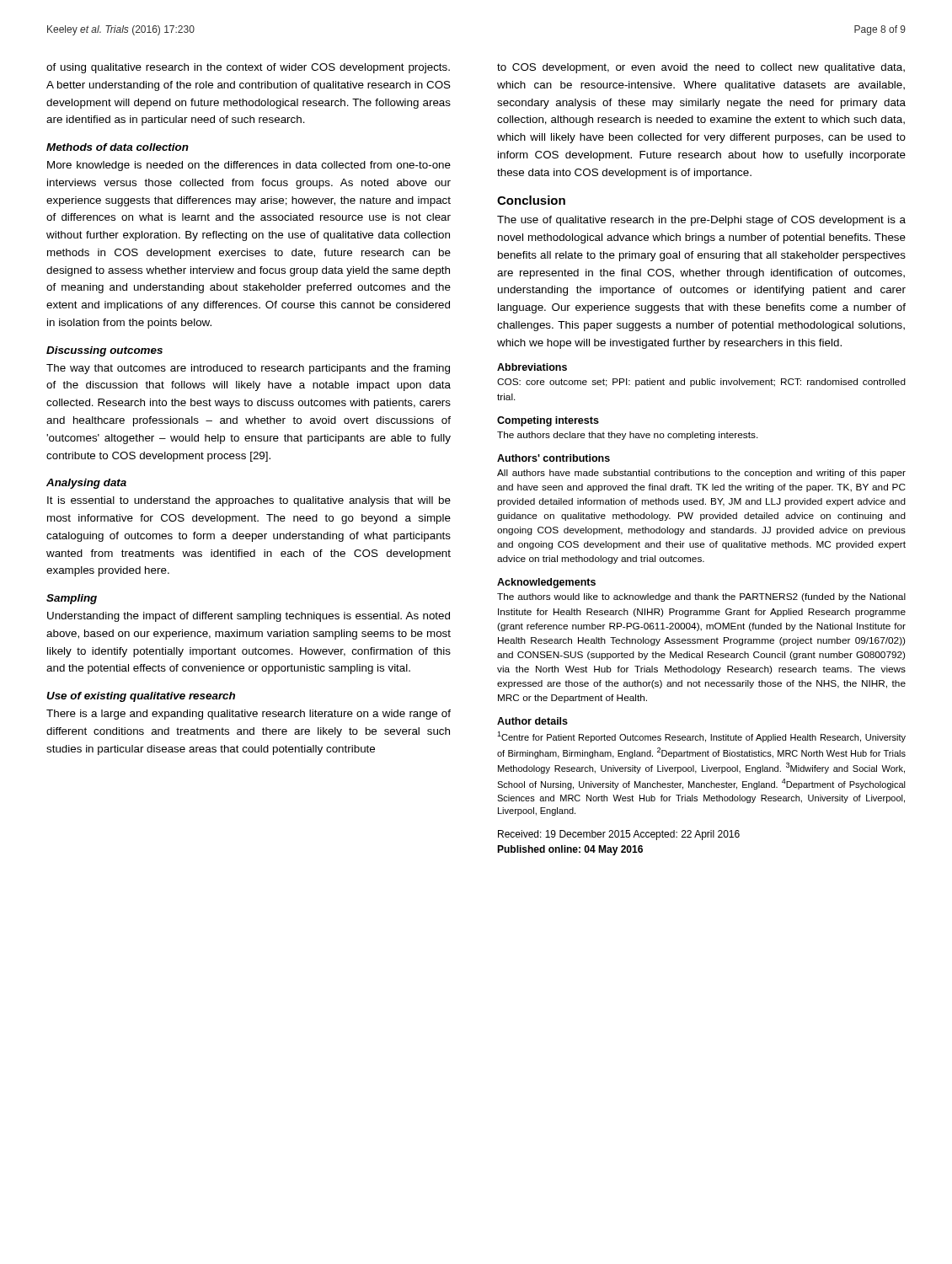952x1264 pixels.
Task: Locate the block of text that opens with "It is essential to understand"
Action: (x=249, y=535)
